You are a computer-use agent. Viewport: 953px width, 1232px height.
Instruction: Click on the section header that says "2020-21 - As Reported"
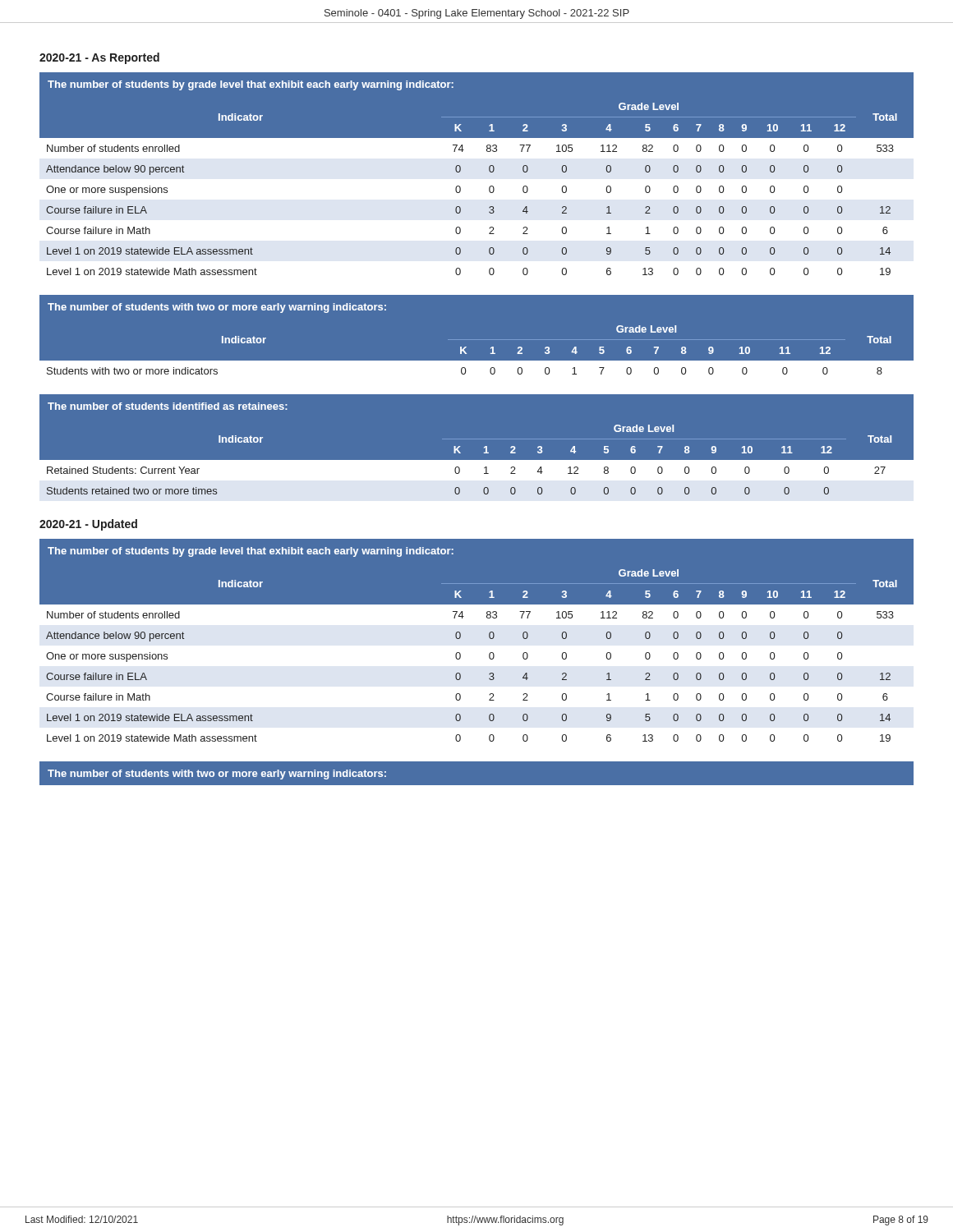tap(100, 57)
